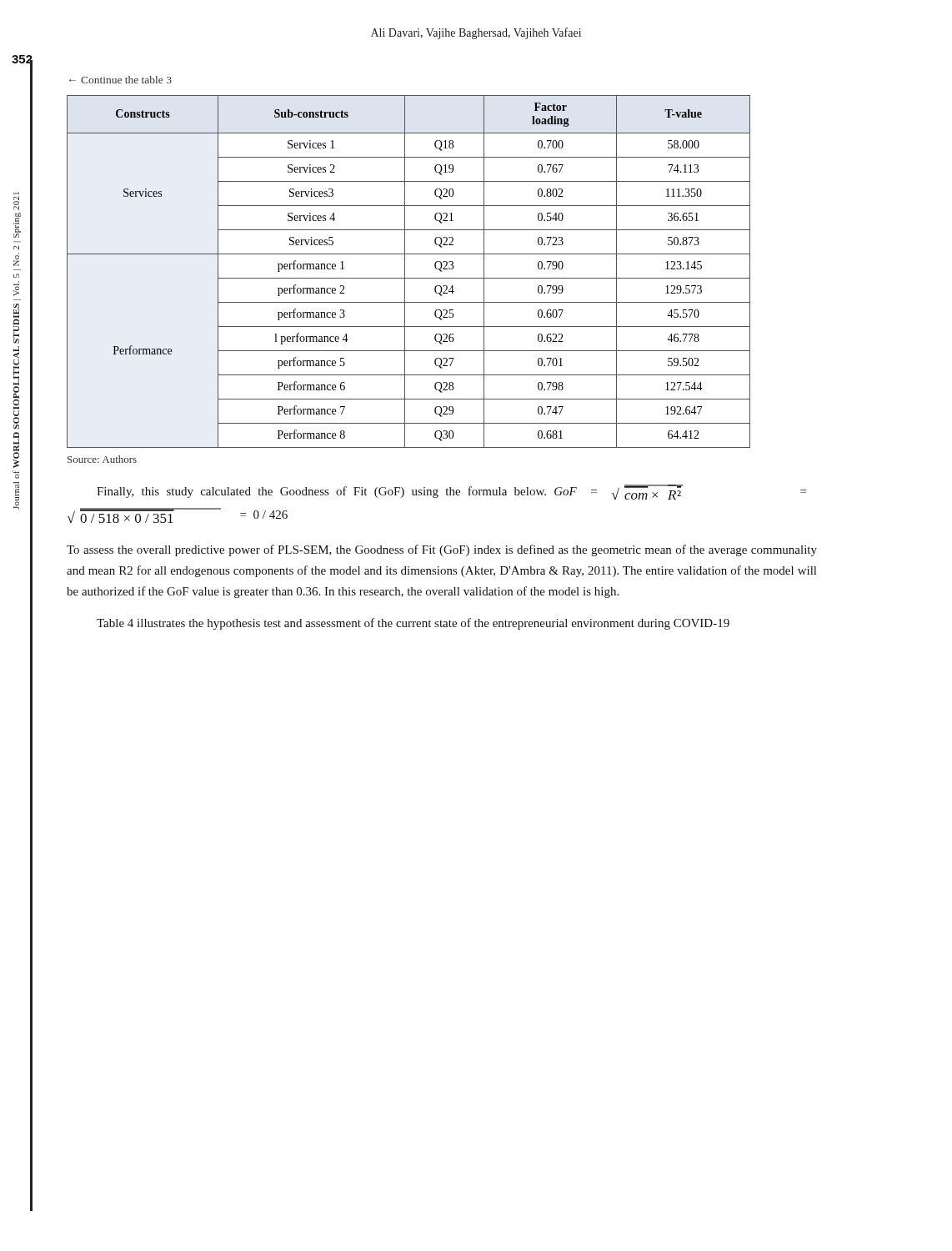This screenshot has height=1251, width=952.
Task: Select the text block starting "Finally, this study calculated the Goodness"
Action: coord(442,505)
